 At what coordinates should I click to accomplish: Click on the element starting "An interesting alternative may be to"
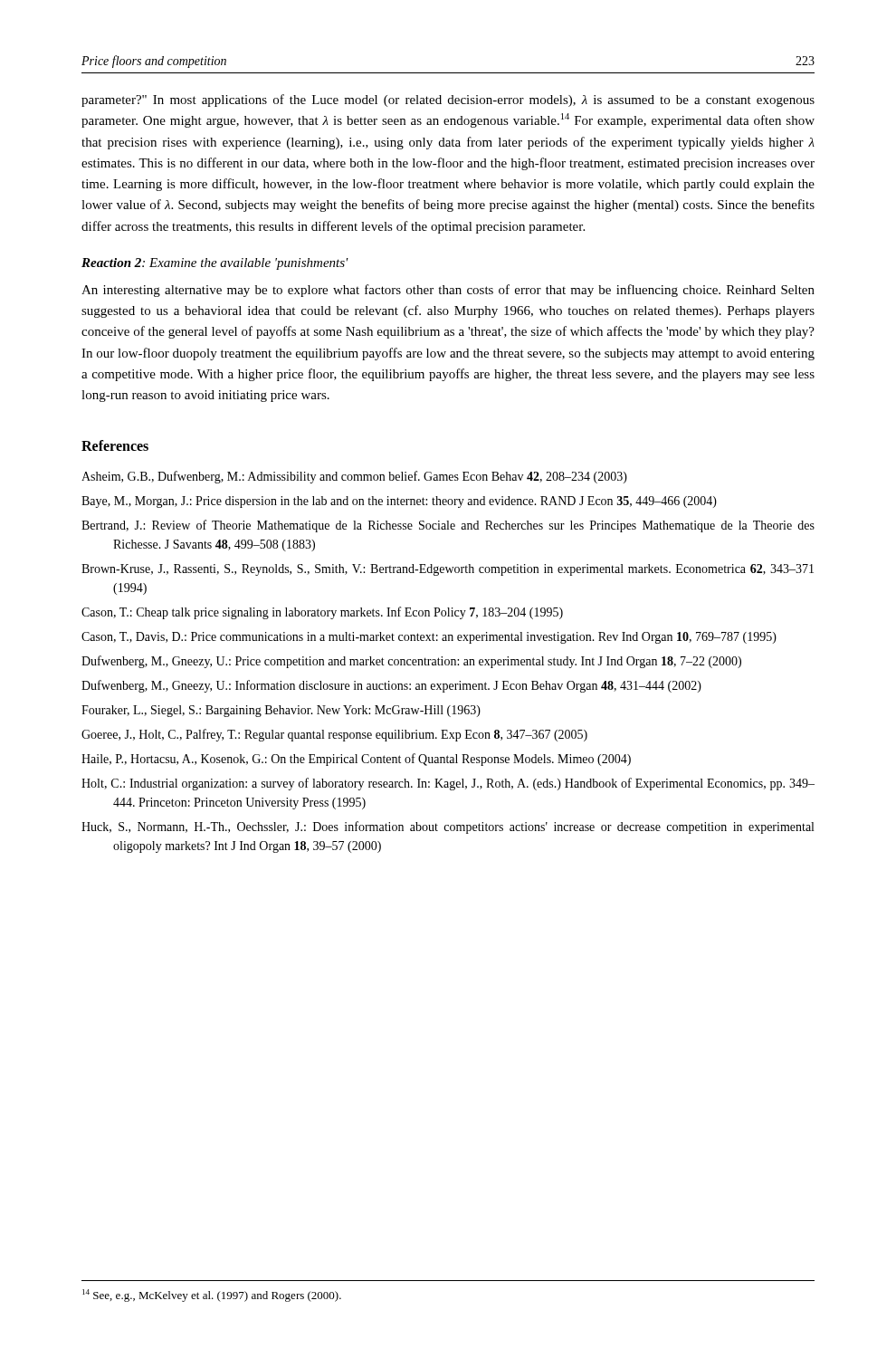click(448, 343)
